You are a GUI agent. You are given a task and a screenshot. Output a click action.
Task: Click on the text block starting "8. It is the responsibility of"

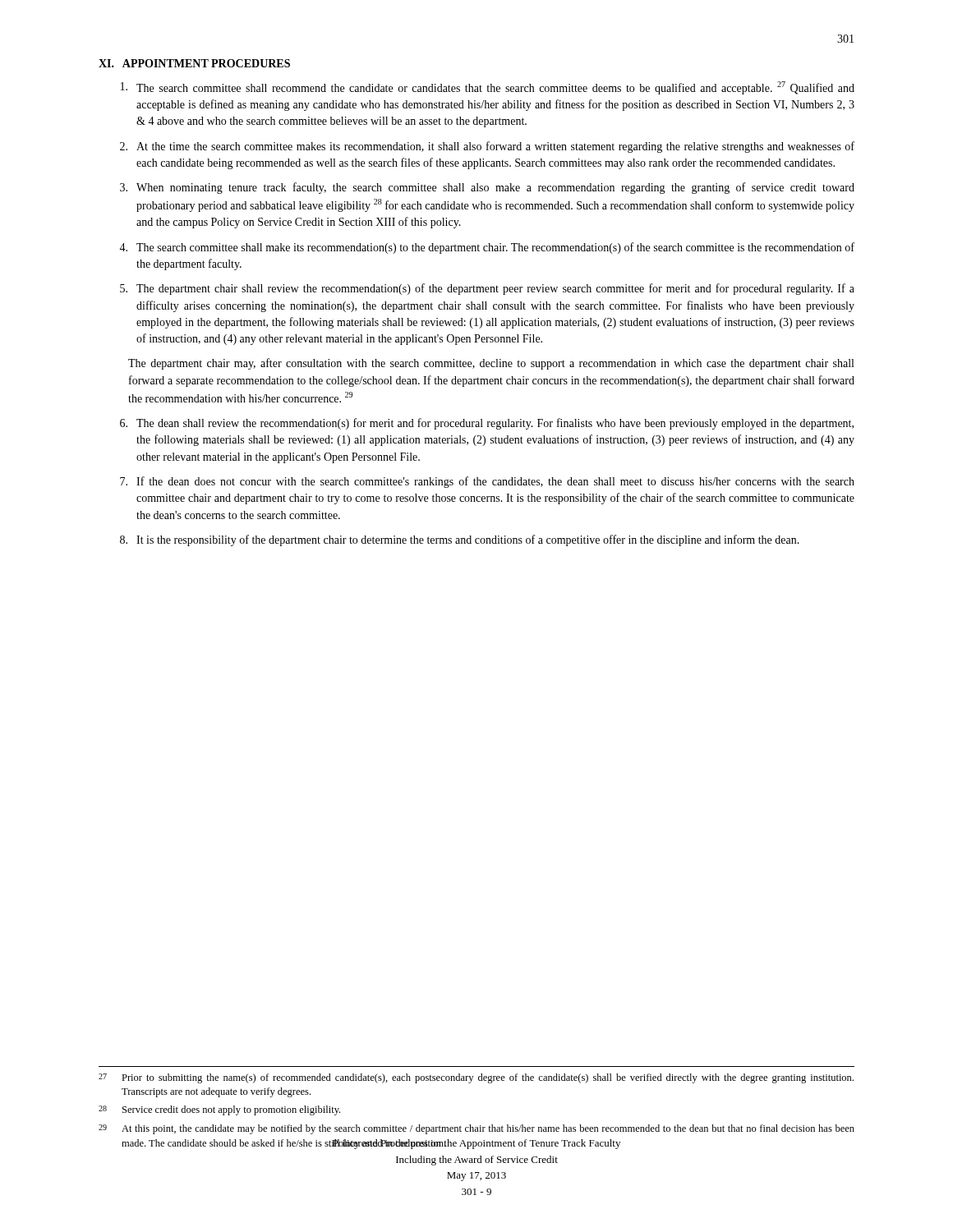point(476,540)
